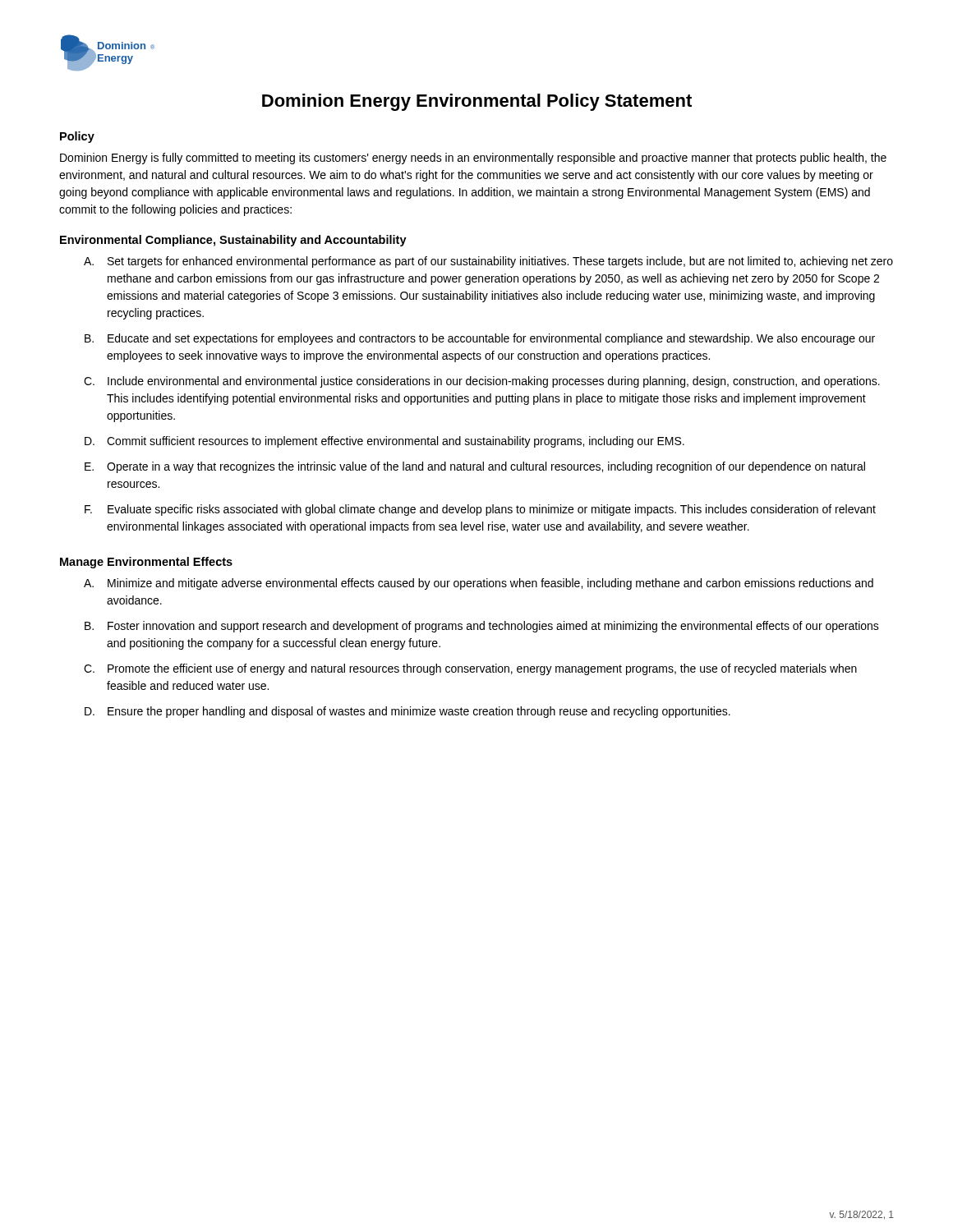Click on the passage starting "A. Minimize and mitigate adverse"
Image resolution: width=953 pixels, height=1232 pixels.
[x=489, y=592]
